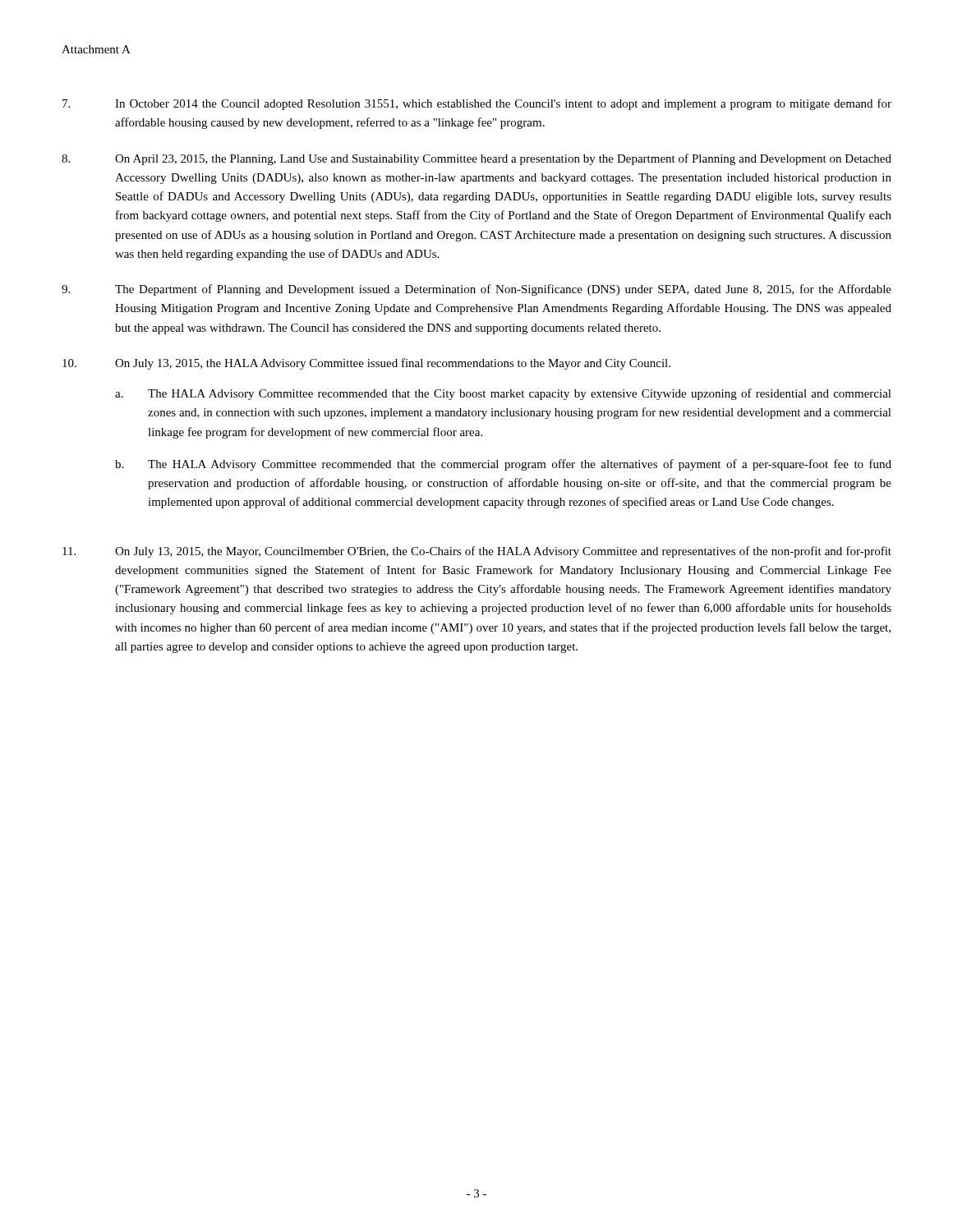Where is the passage that starts "b. The HALA Advisory Committee recommended"?
The image size is (953, 1232).
(503, 483)
